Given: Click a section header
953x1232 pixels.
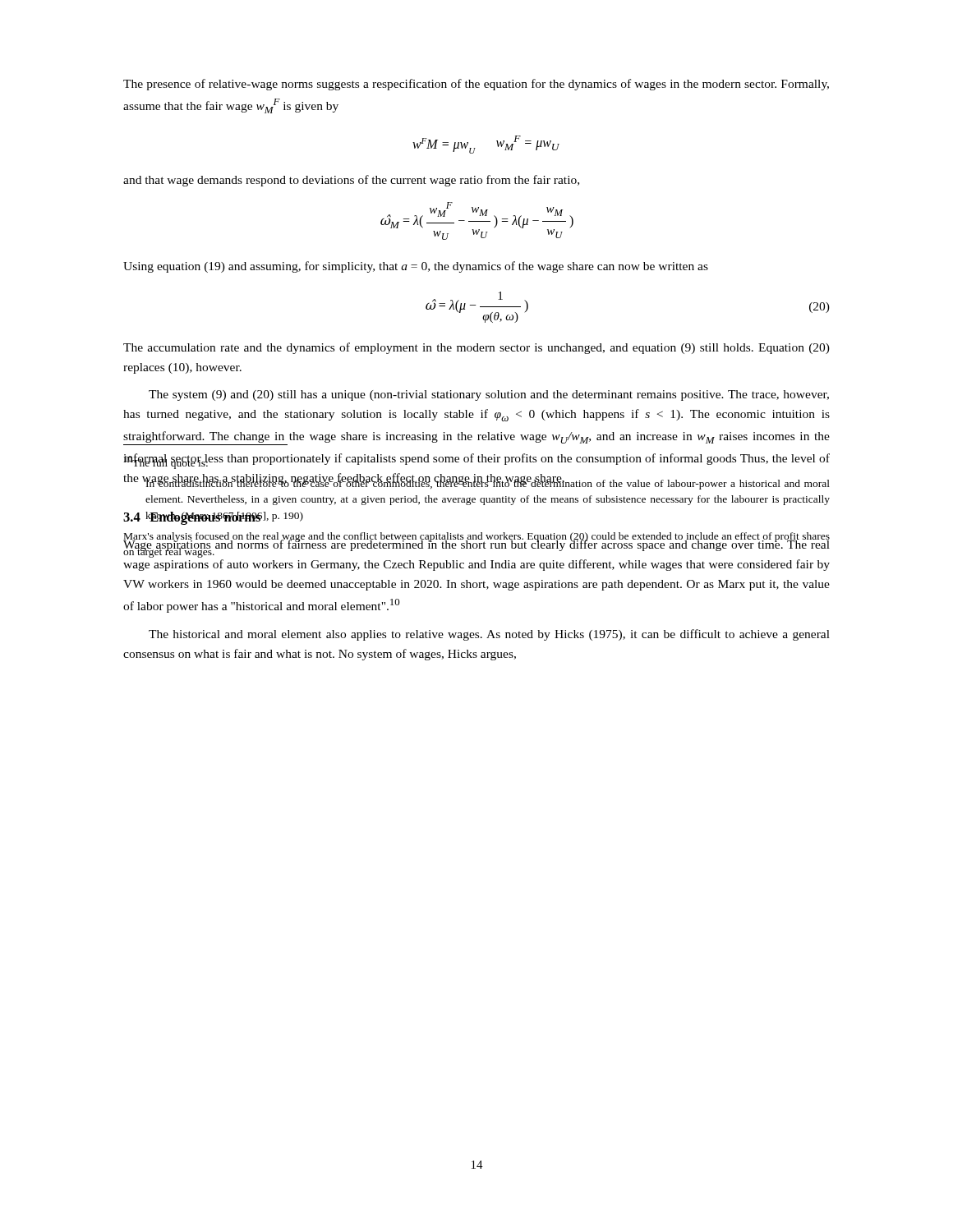Looking at the screenshot, I should pos(192,517).
